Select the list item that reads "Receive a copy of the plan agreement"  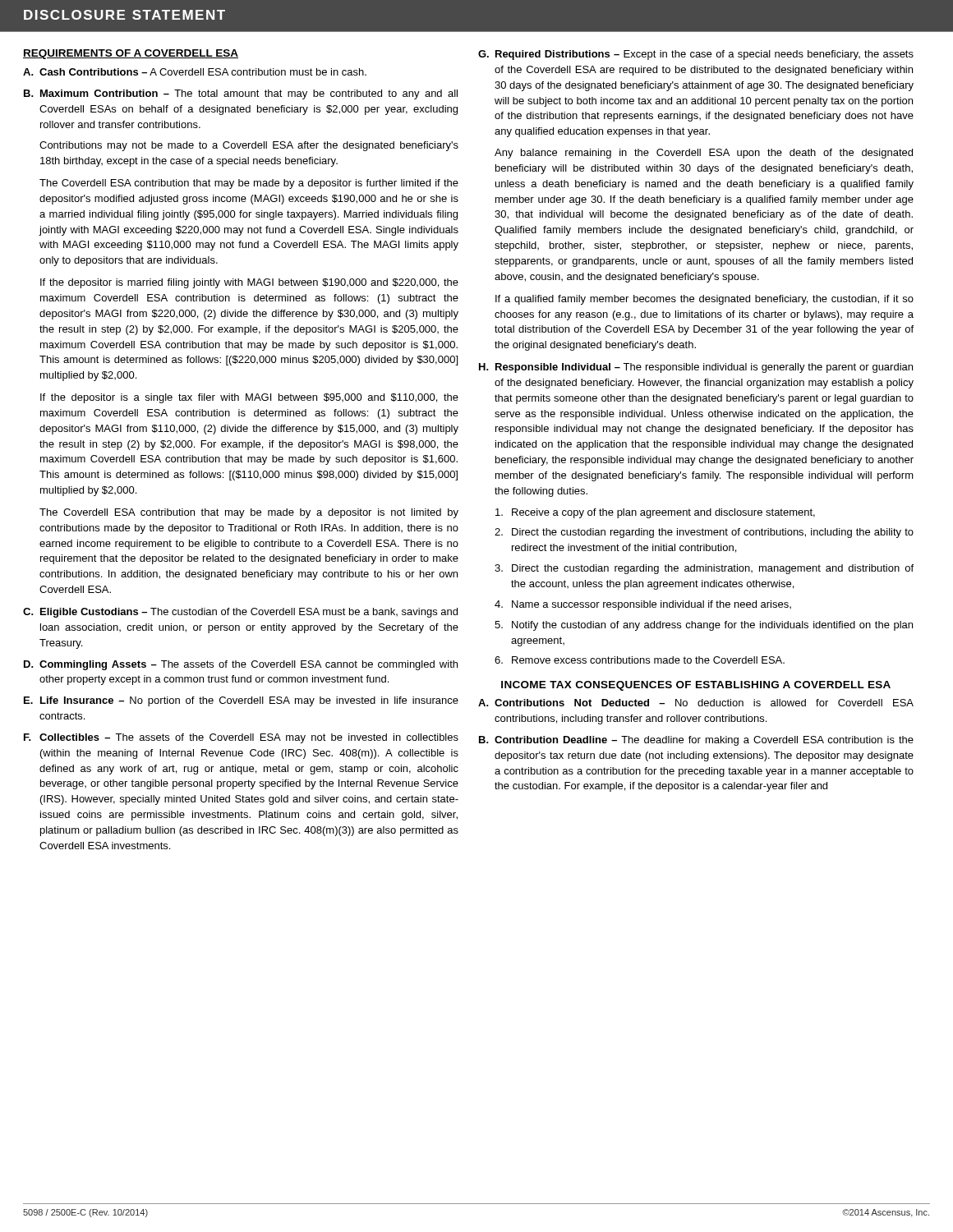pos(704,513)
